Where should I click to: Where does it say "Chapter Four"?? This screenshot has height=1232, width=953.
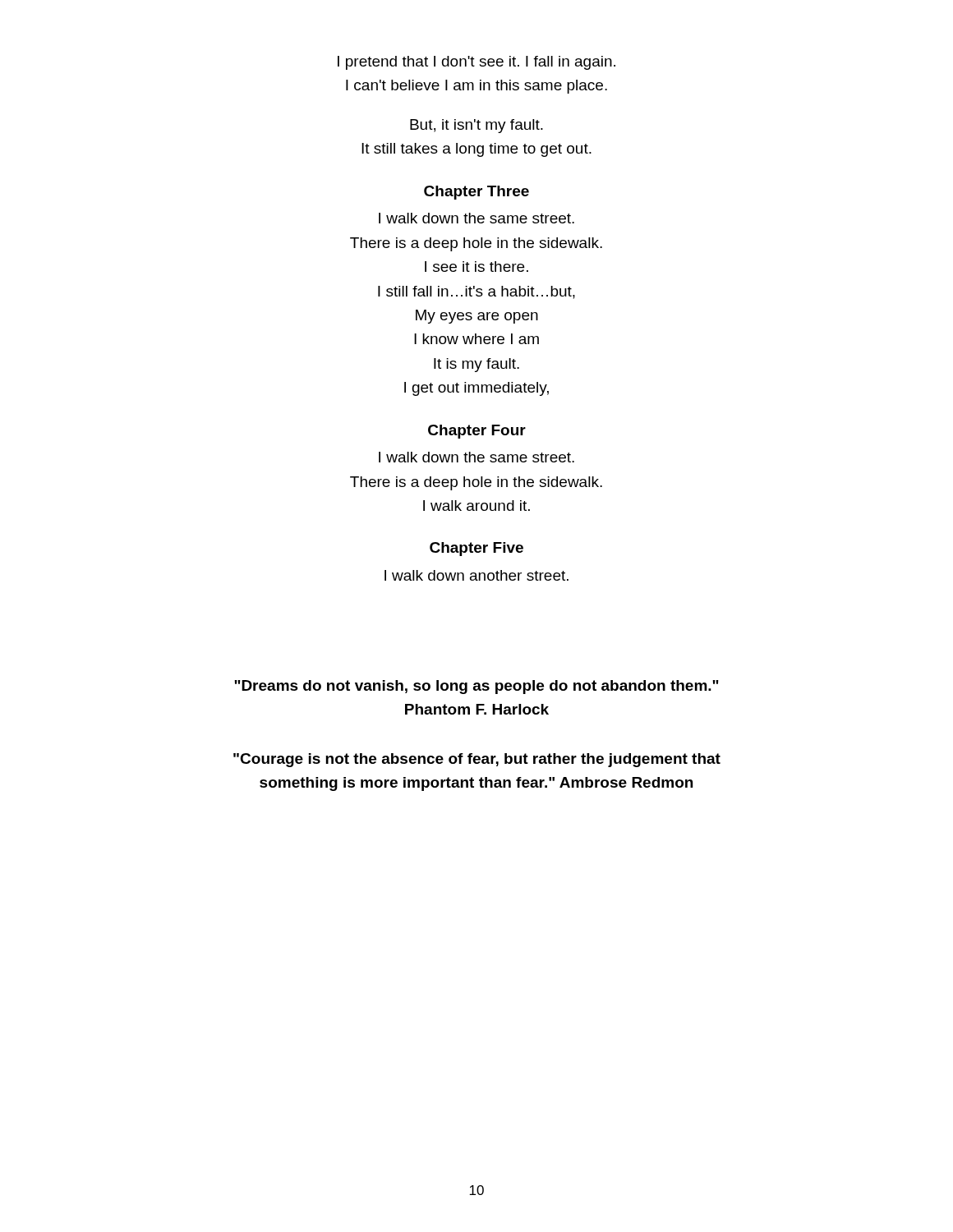(x=476, y=430)
